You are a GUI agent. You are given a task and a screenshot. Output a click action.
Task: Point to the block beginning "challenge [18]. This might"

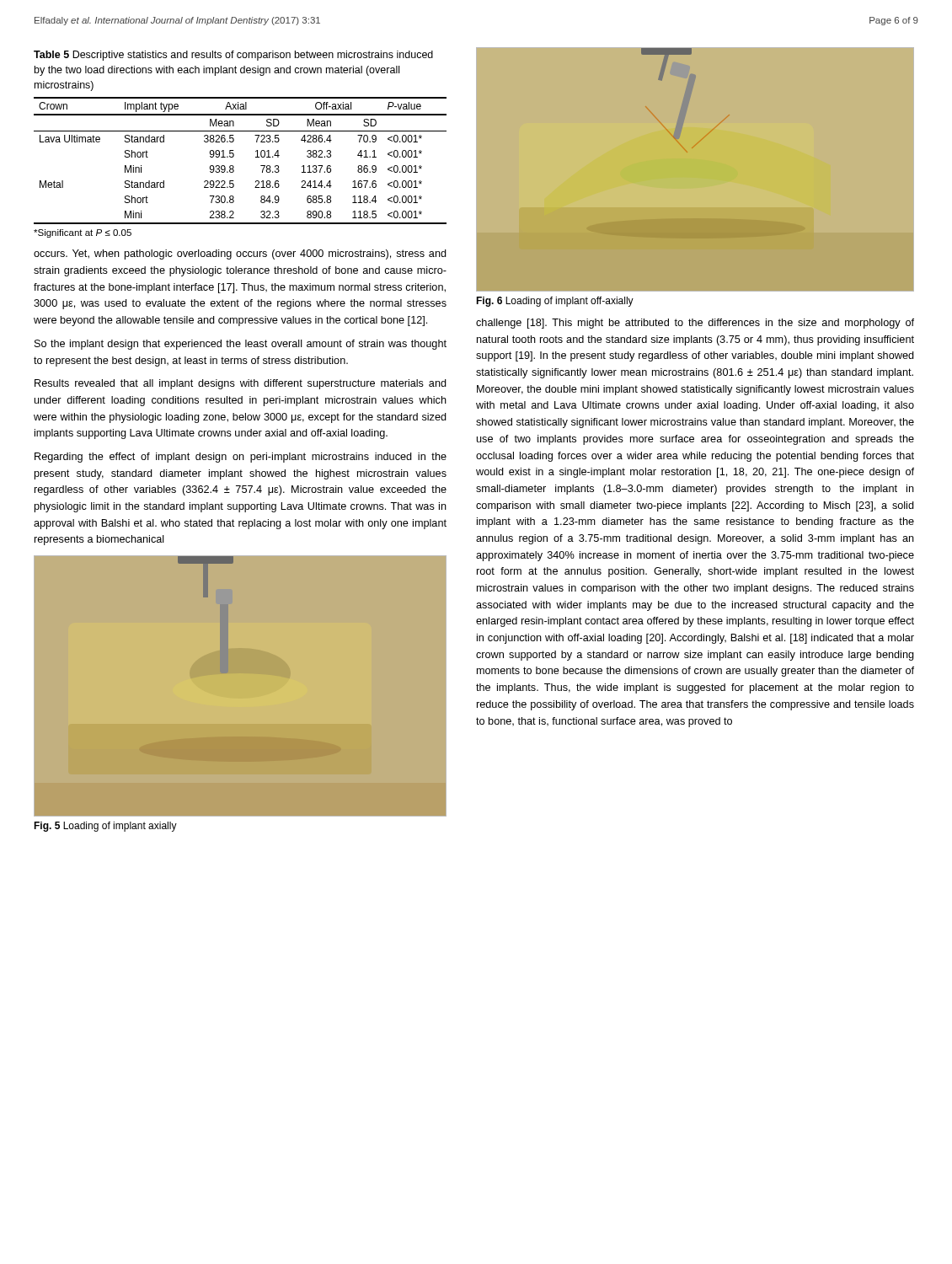pos(695,522)
